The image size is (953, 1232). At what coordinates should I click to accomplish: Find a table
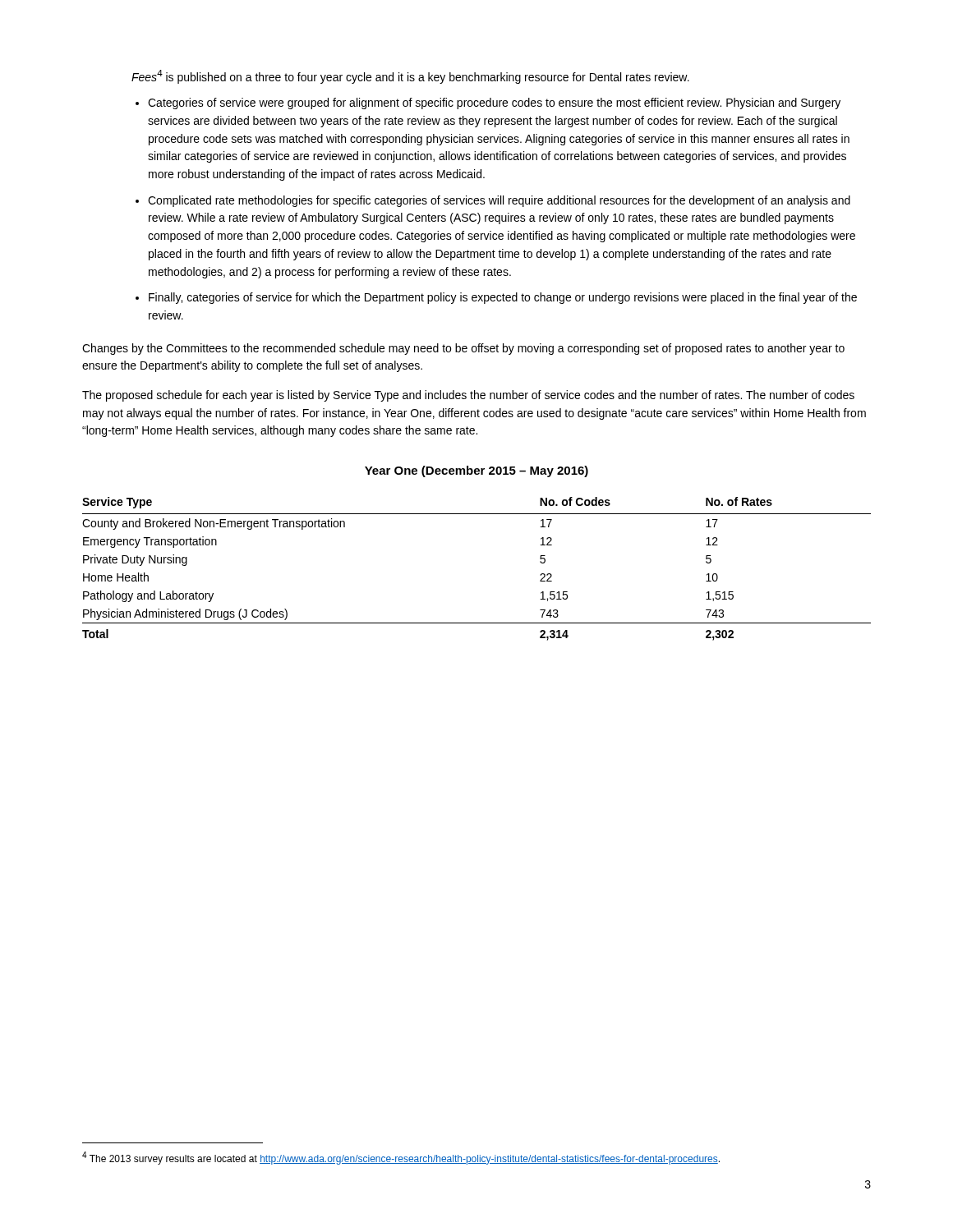476,568
